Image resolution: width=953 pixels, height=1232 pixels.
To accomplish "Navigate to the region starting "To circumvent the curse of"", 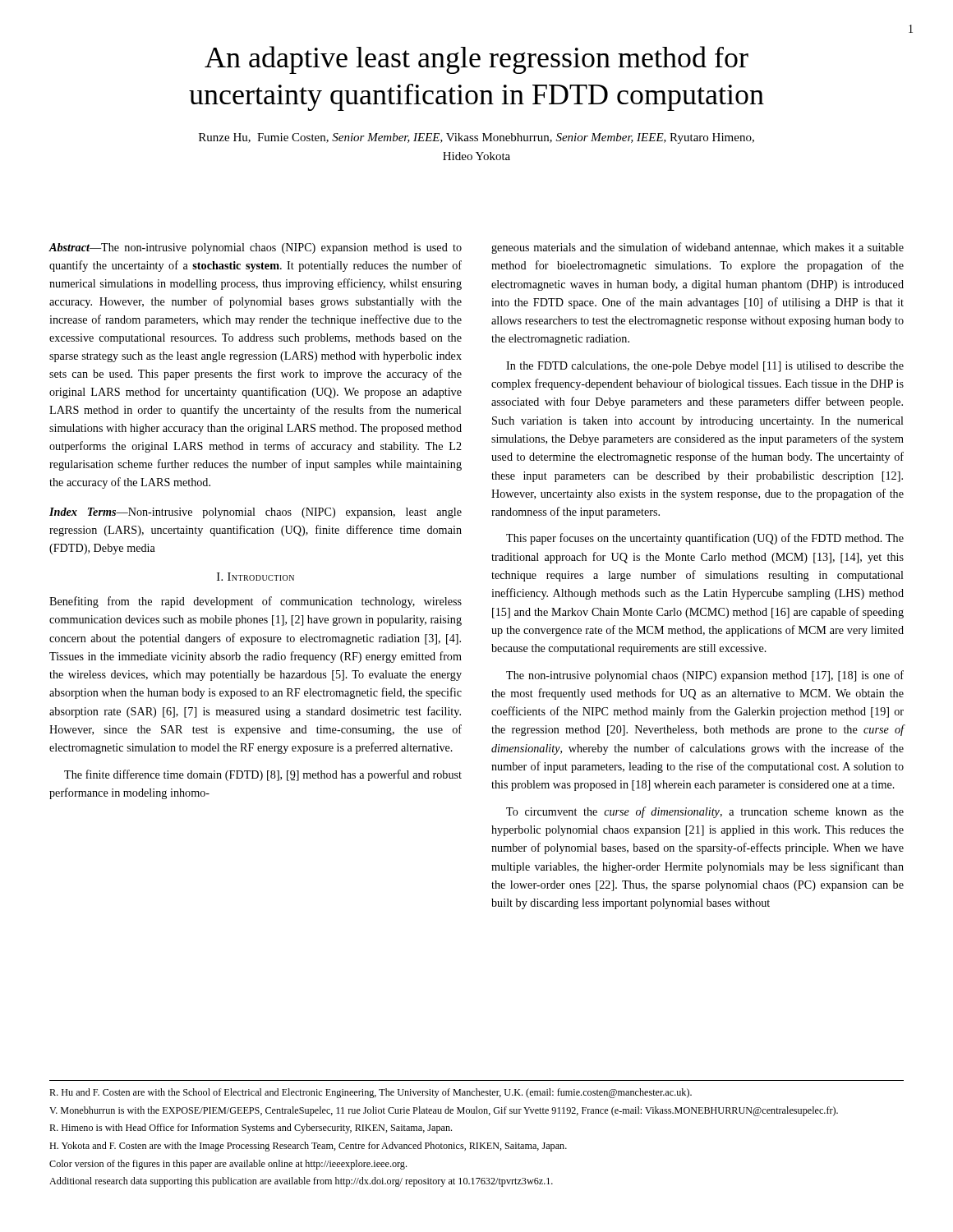I will (698, 857).
